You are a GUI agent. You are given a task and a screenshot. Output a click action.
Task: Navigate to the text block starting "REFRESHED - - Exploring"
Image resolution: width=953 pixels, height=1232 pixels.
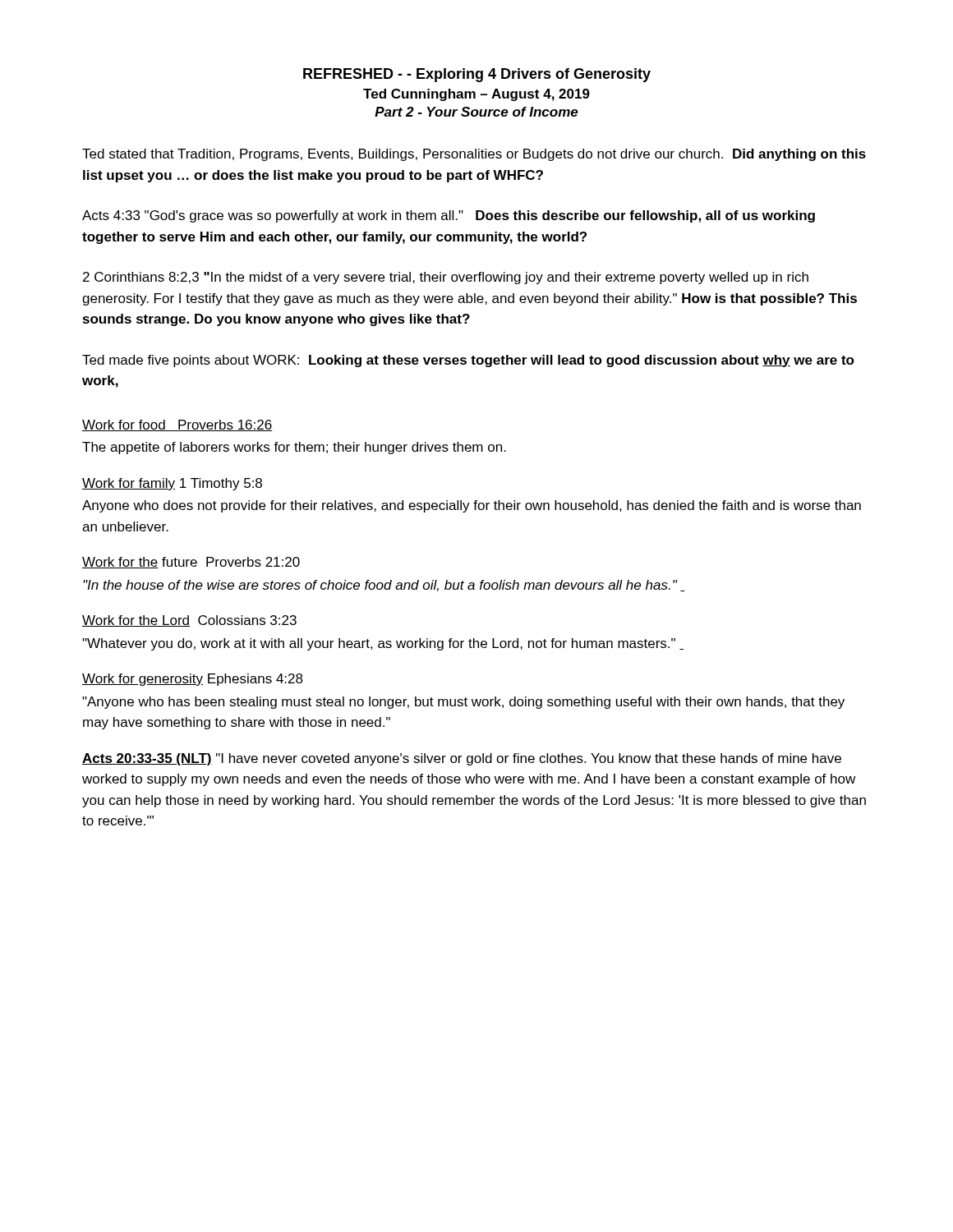pos(476,93)
